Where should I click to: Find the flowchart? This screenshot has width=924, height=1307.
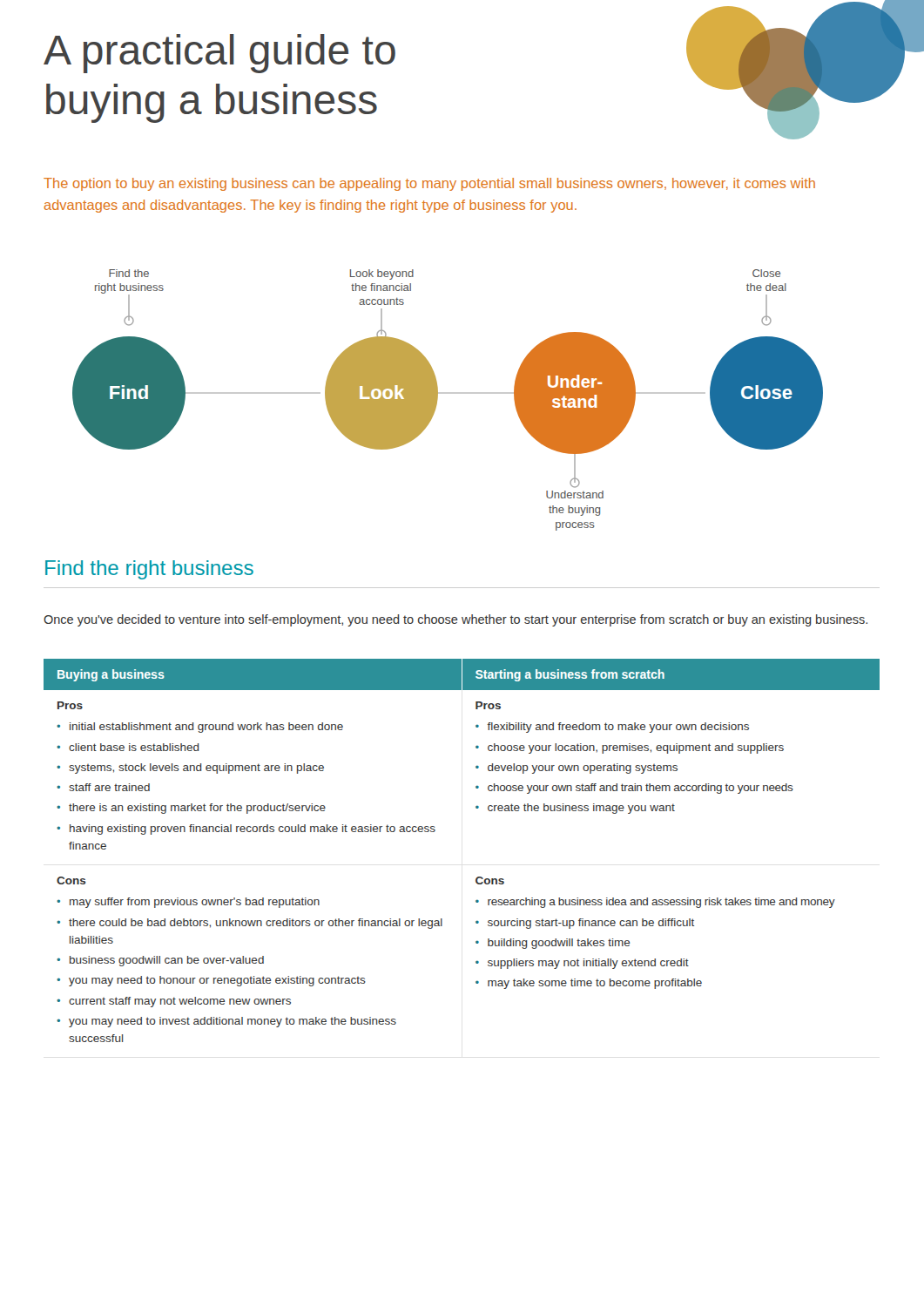click(x=462, y=401)
